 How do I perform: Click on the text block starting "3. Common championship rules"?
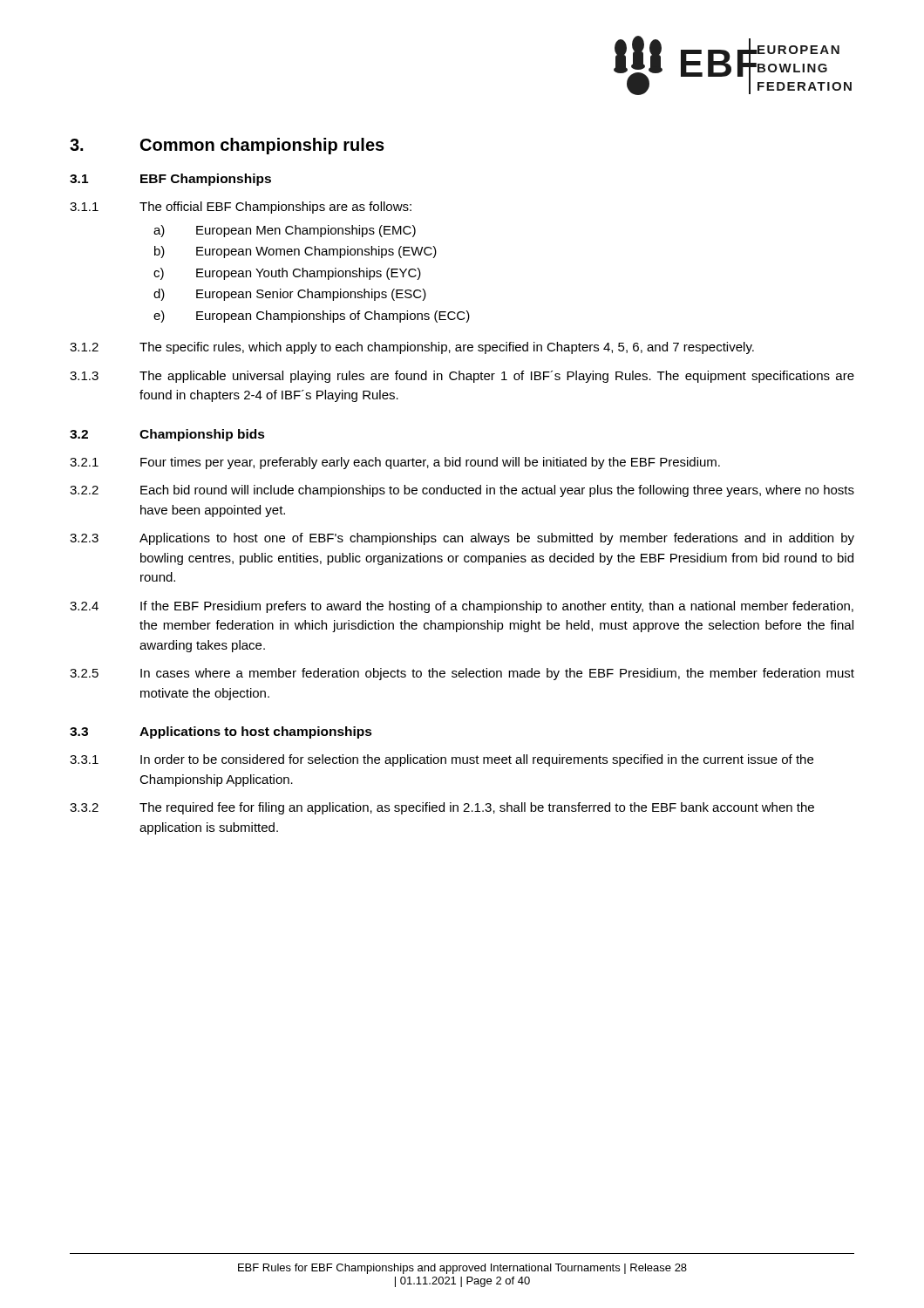point(227,145)
